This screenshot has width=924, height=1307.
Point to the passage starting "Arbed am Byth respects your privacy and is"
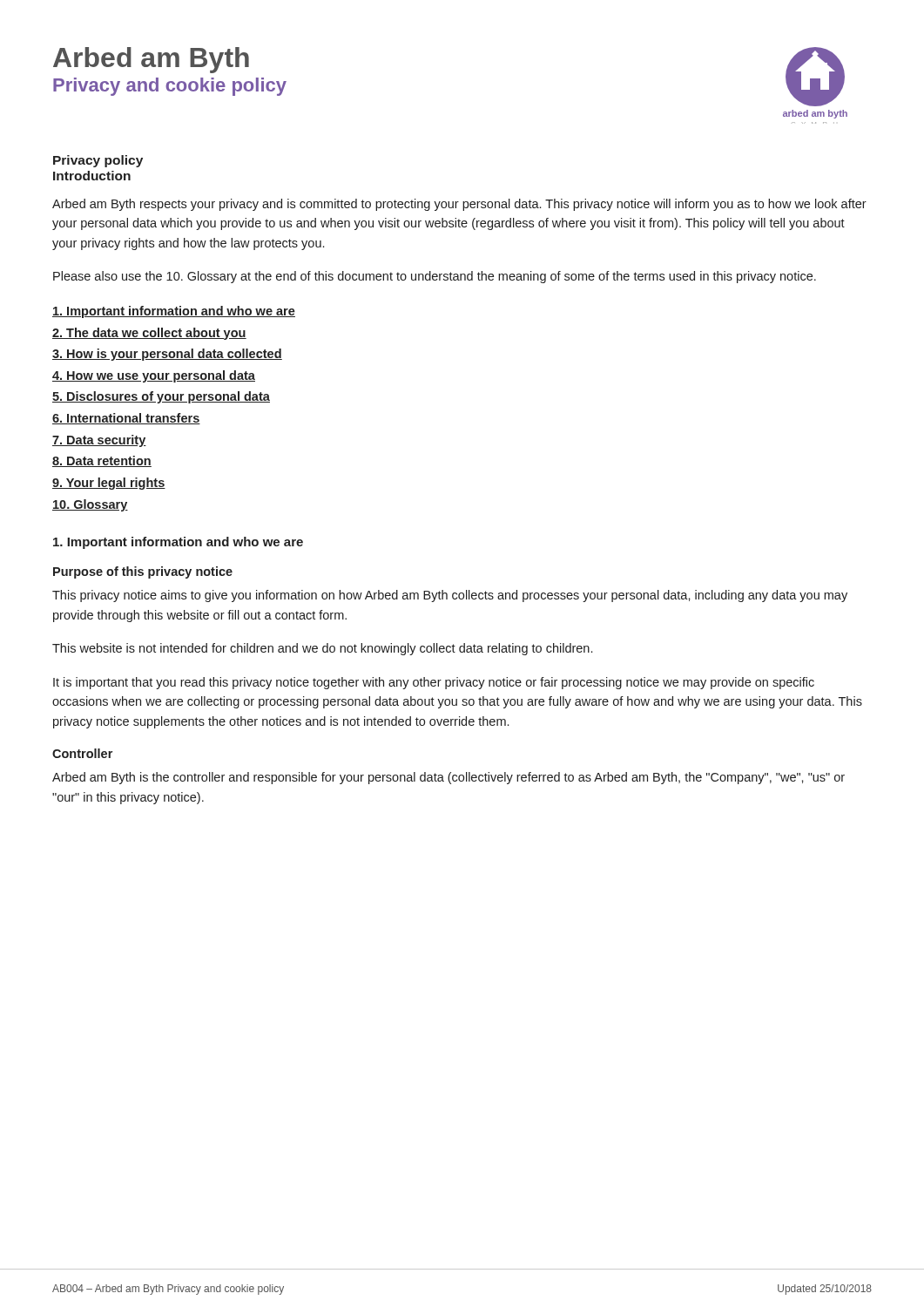(459, 223)
